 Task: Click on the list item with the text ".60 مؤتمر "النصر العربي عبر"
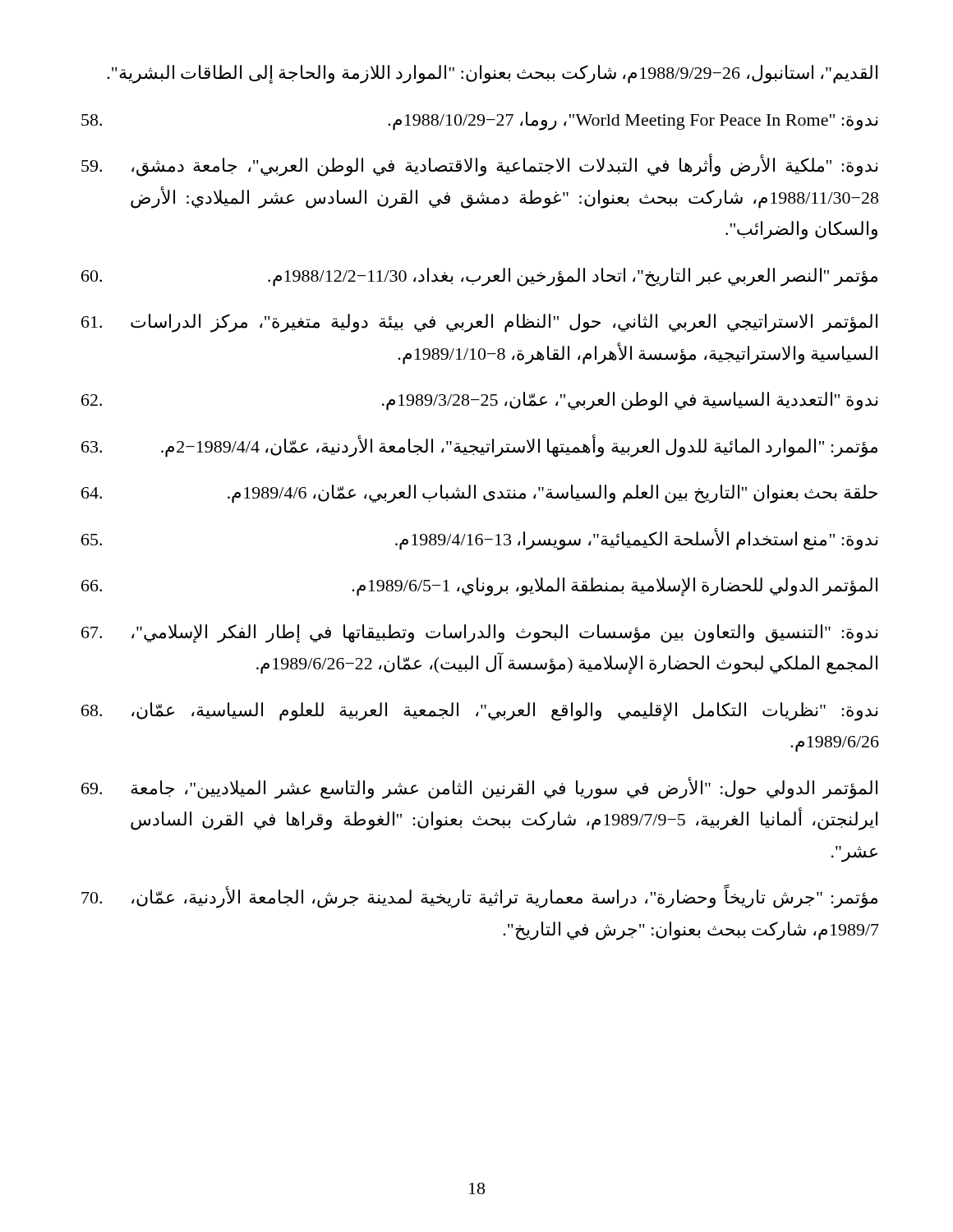pyautogui.click(x=476, y=276)
